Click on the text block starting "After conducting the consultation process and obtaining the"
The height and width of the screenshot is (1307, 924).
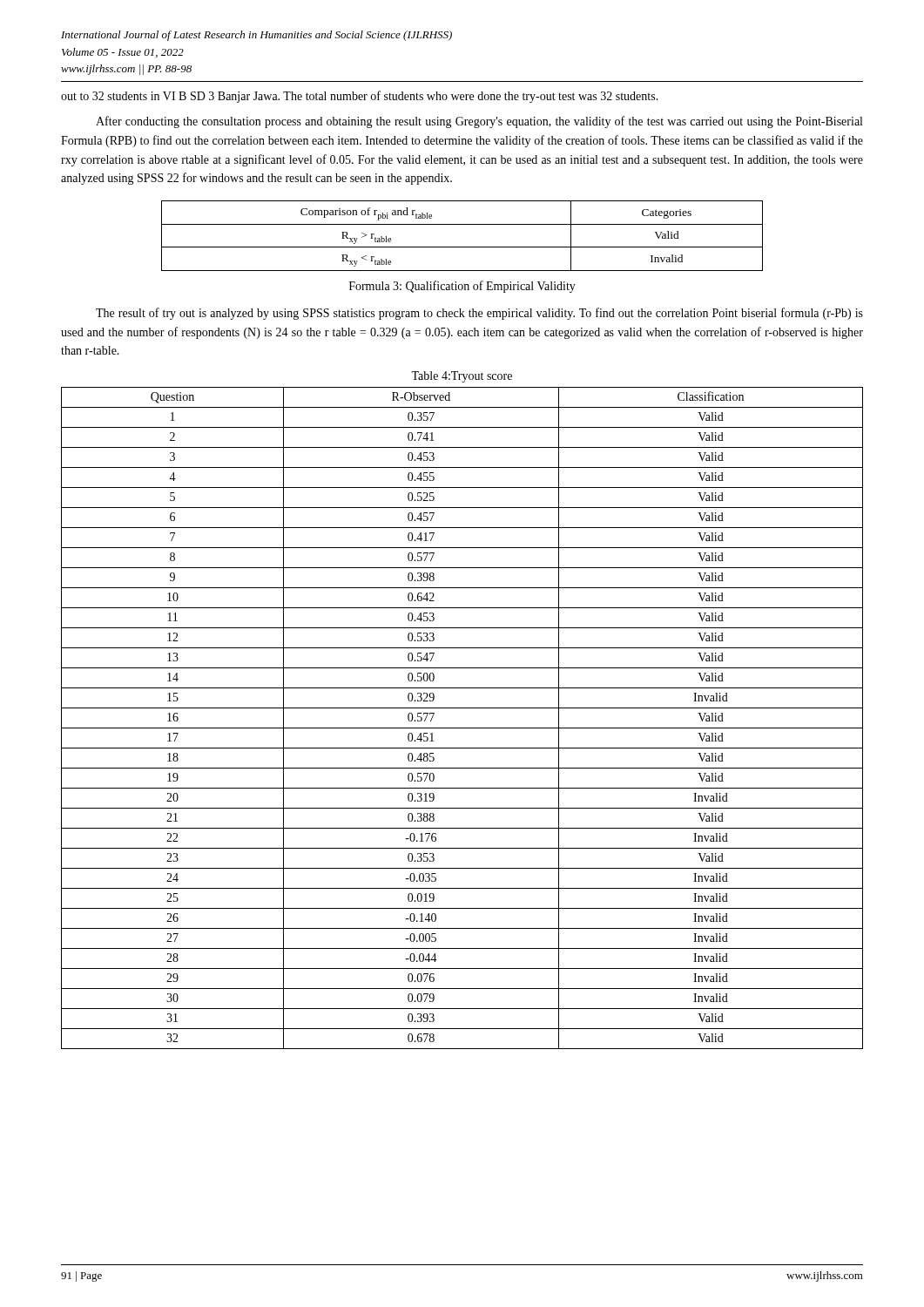462,150
